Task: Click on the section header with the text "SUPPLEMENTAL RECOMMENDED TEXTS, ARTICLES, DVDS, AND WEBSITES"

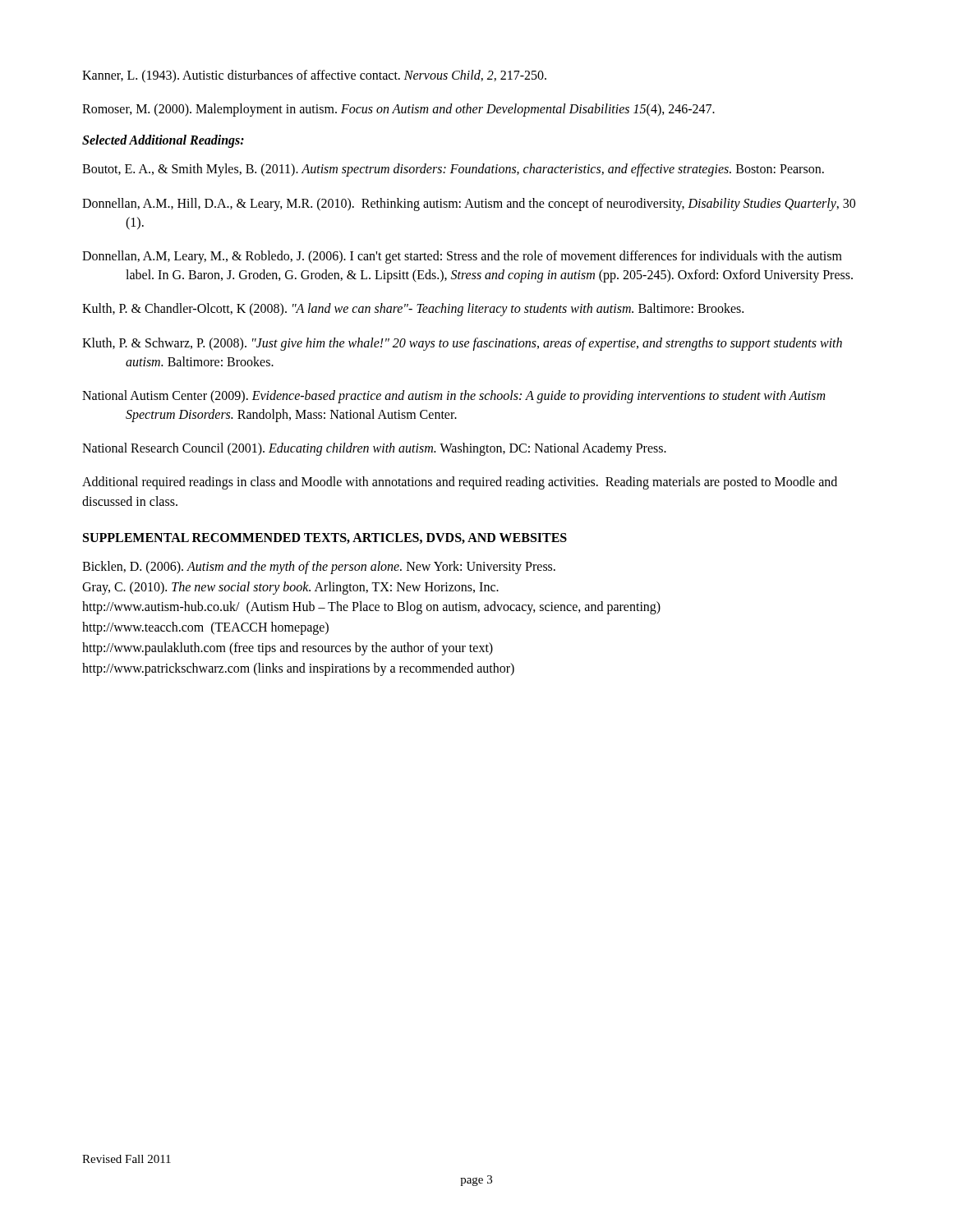Action: tap(325, 537)
